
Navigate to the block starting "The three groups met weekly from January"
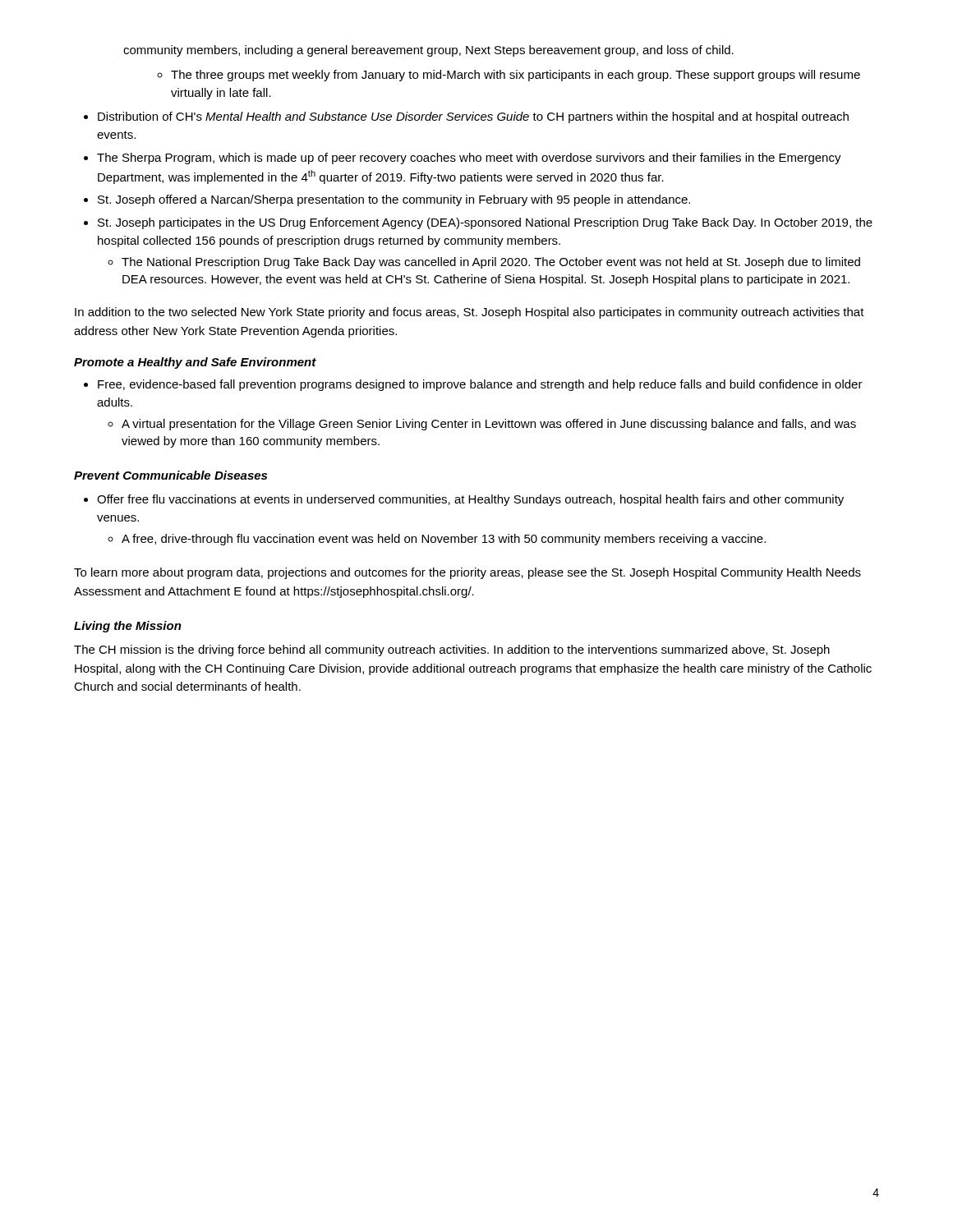pos(516,83)
